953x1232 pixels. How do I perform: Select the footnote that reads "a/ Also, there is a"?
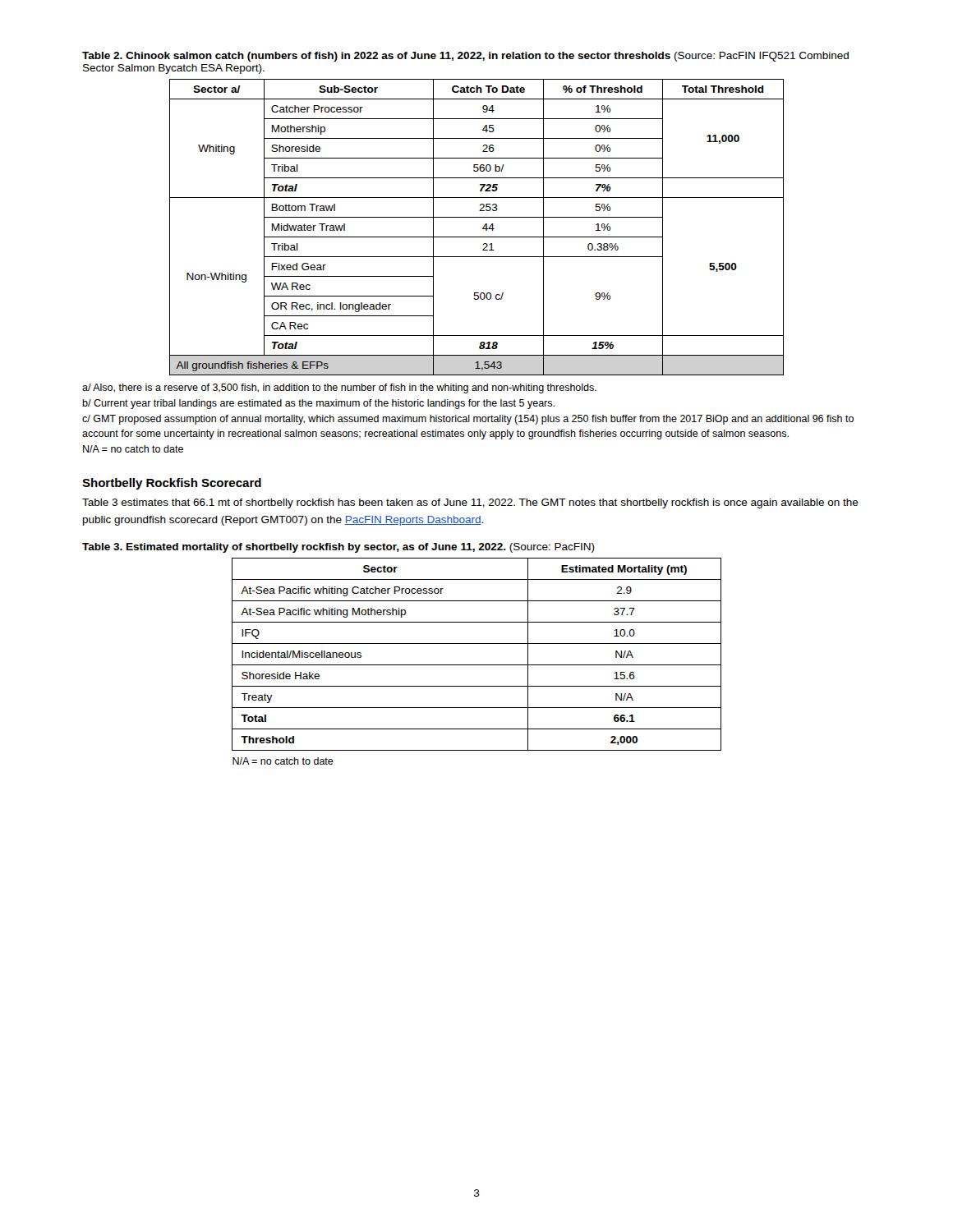468,418
